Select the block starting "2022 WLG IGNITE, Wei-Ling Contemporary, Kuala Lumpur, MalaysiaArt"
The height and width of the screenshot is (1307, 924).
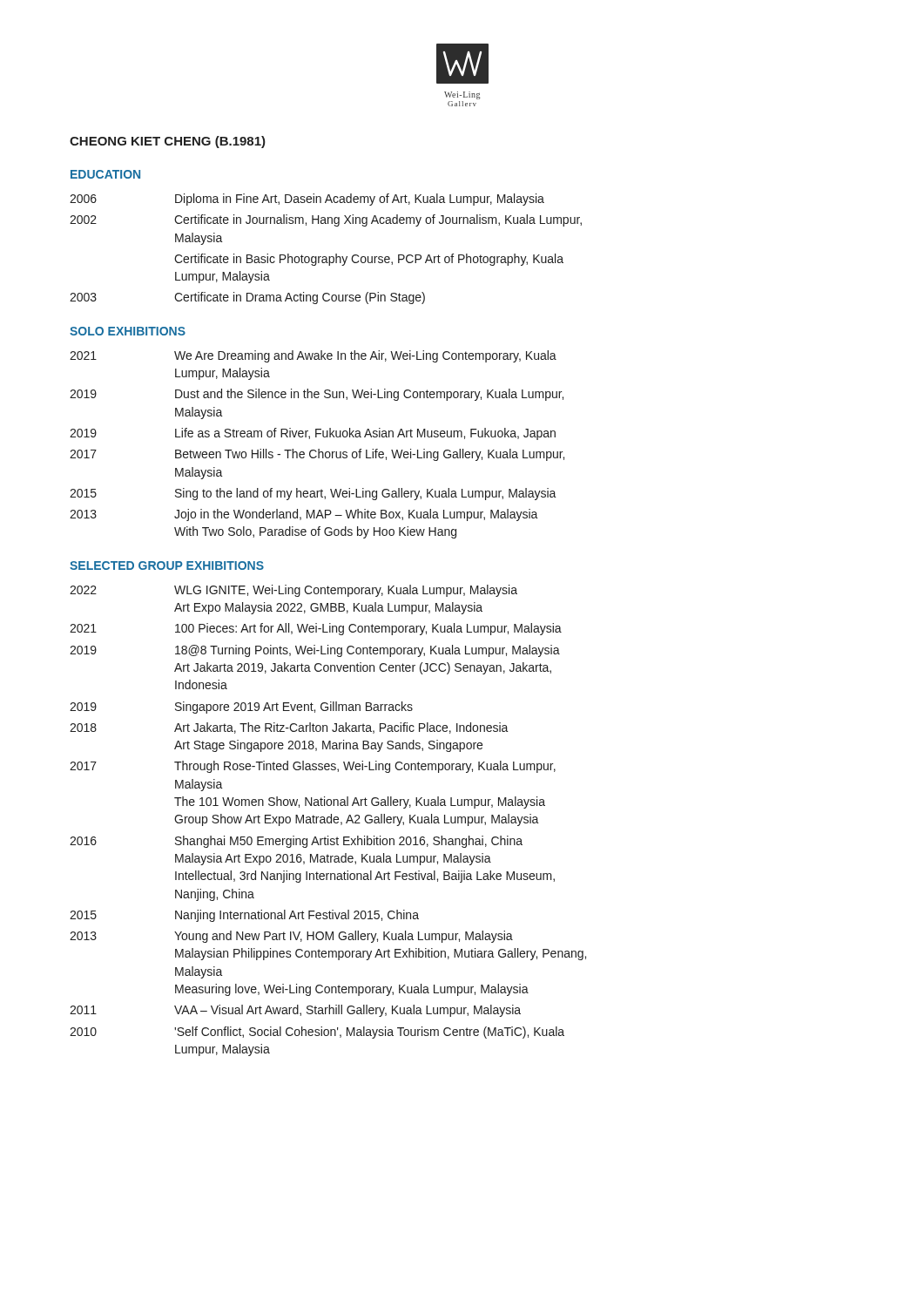click(x=462, y=599)
